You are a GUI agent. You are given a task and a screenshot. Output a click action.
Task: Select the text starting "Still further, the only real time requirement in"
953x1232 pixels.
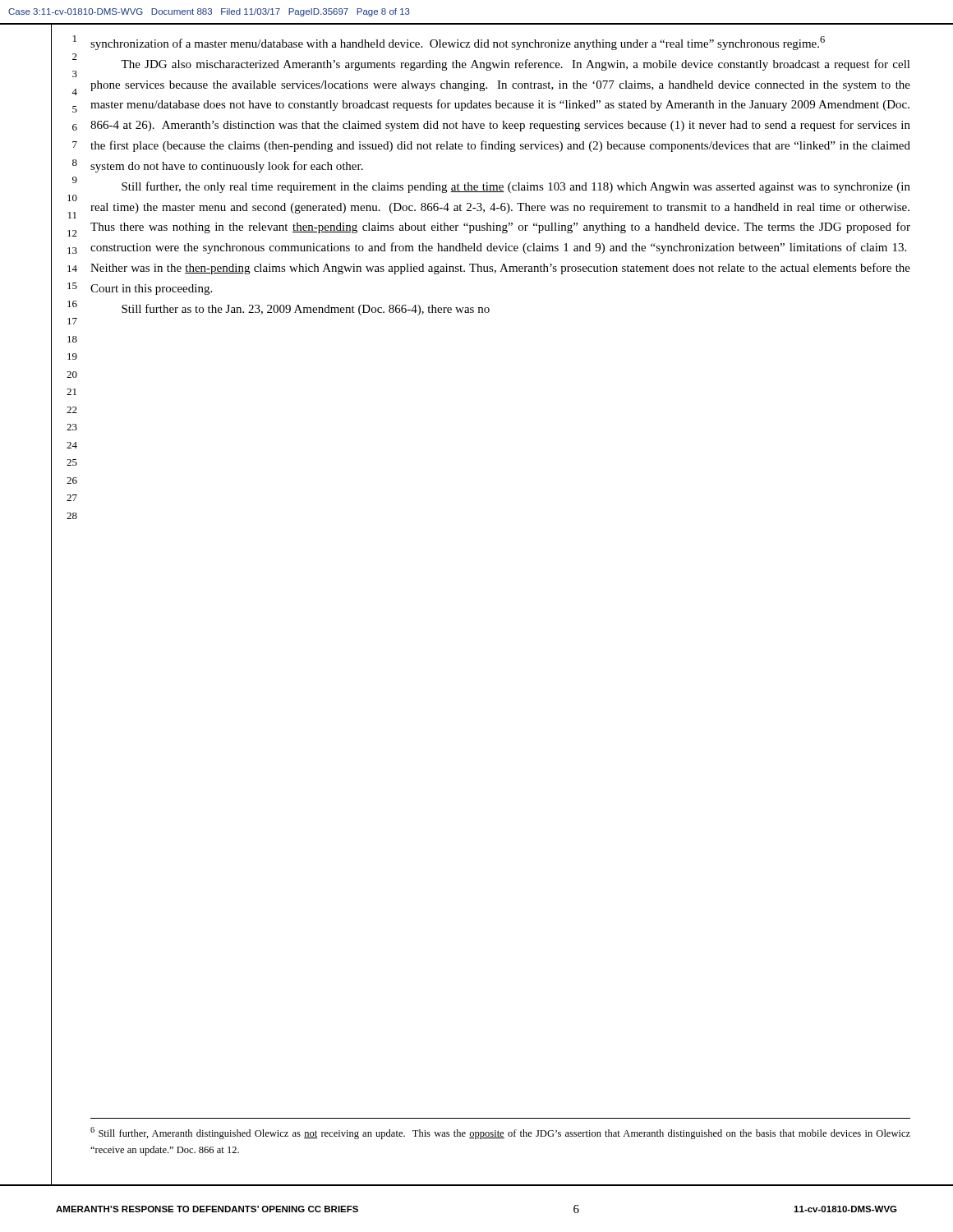pyautogui.click(x=500, y=237)
